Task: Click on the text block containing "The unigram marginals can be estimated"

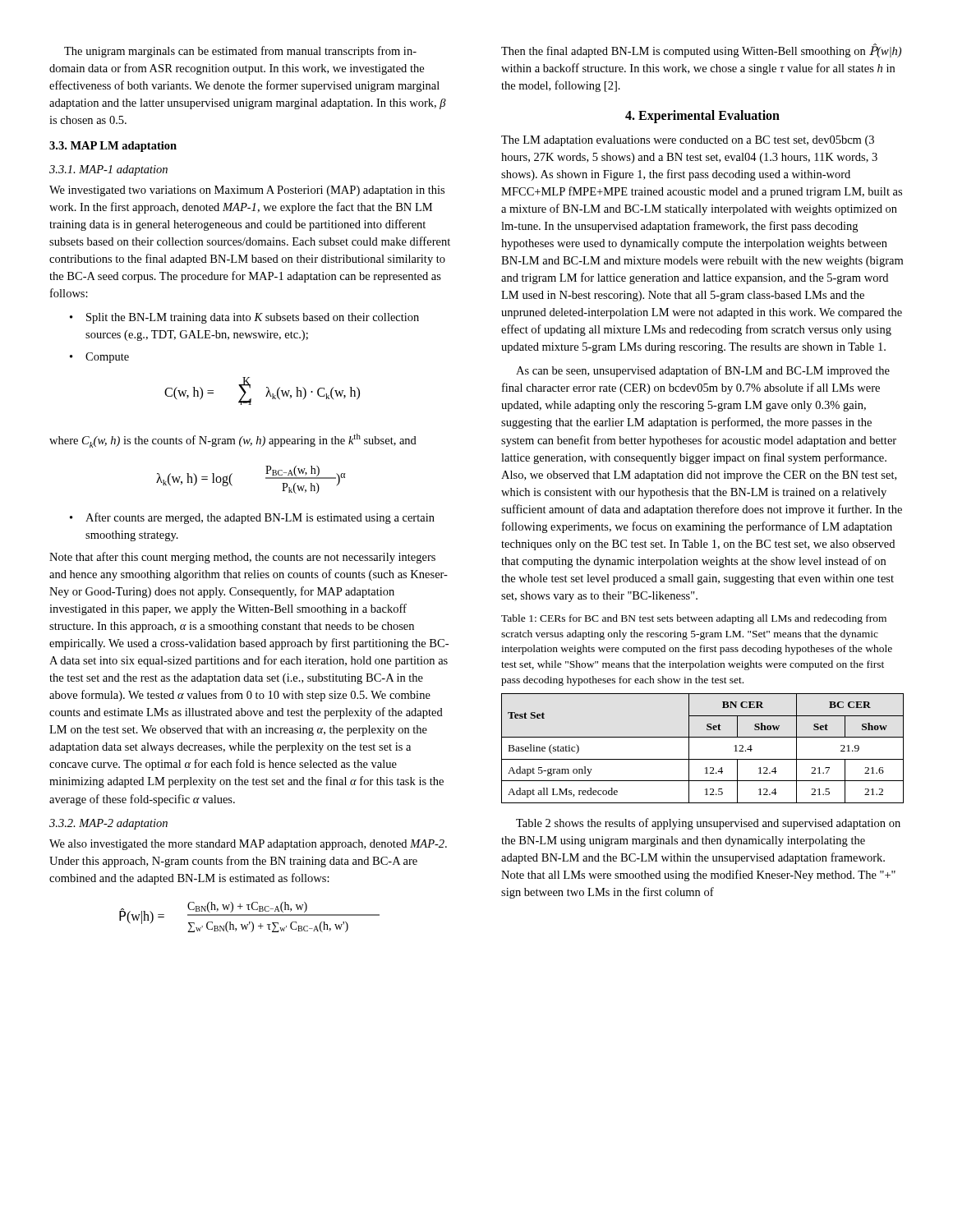Action: [x=251, y=86]
